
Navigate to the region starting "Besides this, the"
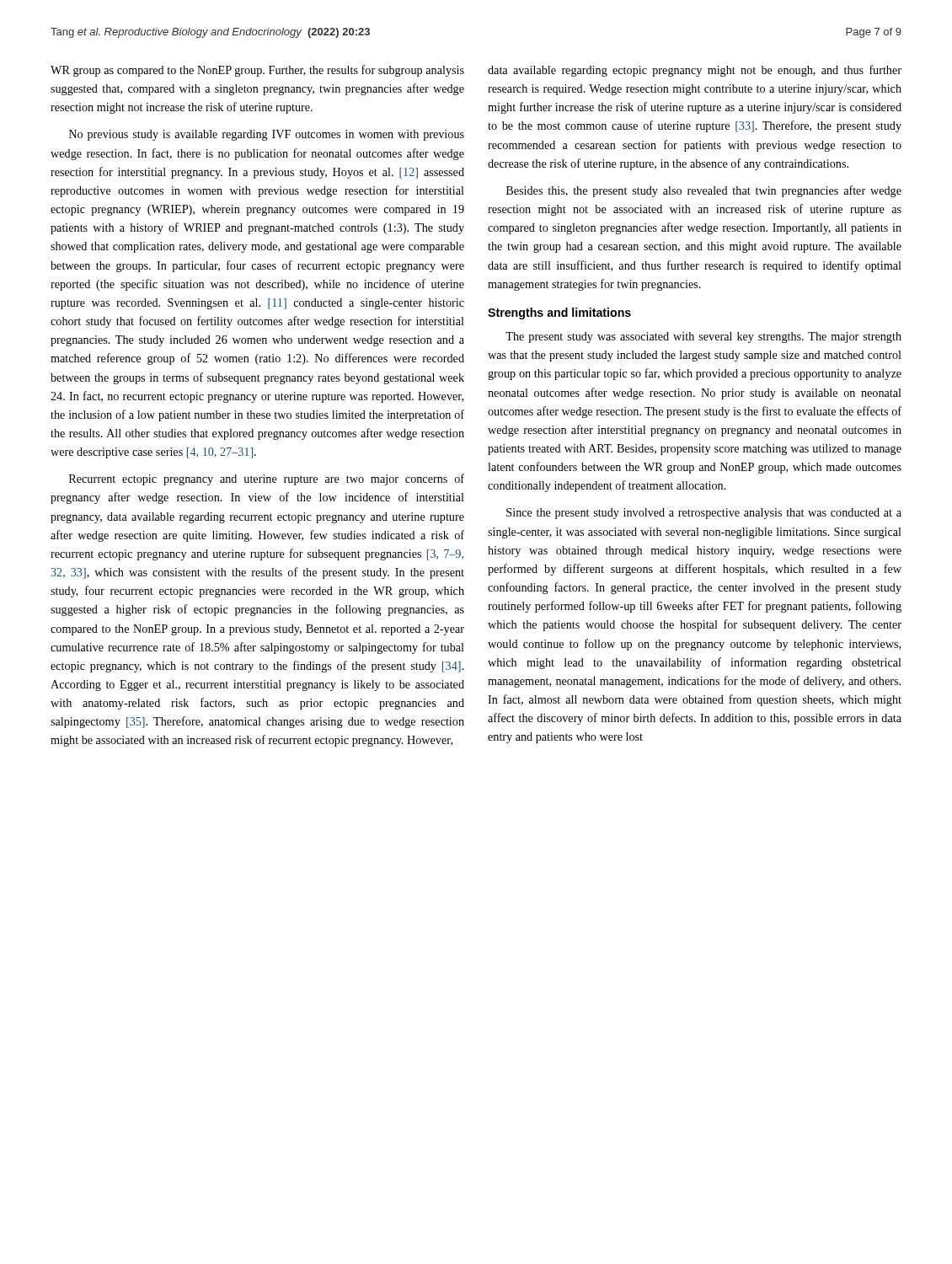(695, 237)
